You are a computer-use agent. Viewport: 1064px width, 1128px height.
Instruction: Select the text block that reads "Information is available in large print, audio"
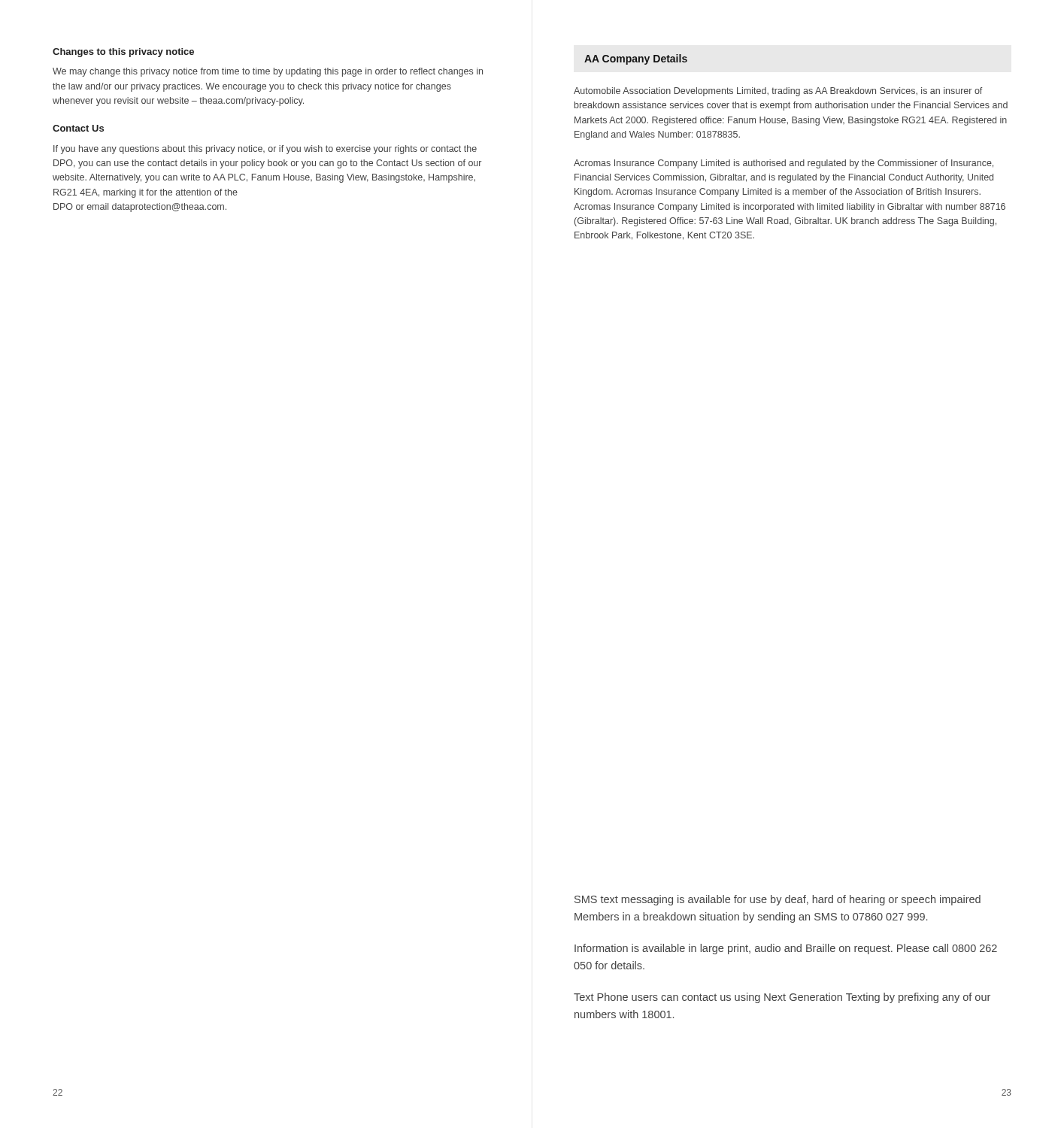(x=786, y=957)
